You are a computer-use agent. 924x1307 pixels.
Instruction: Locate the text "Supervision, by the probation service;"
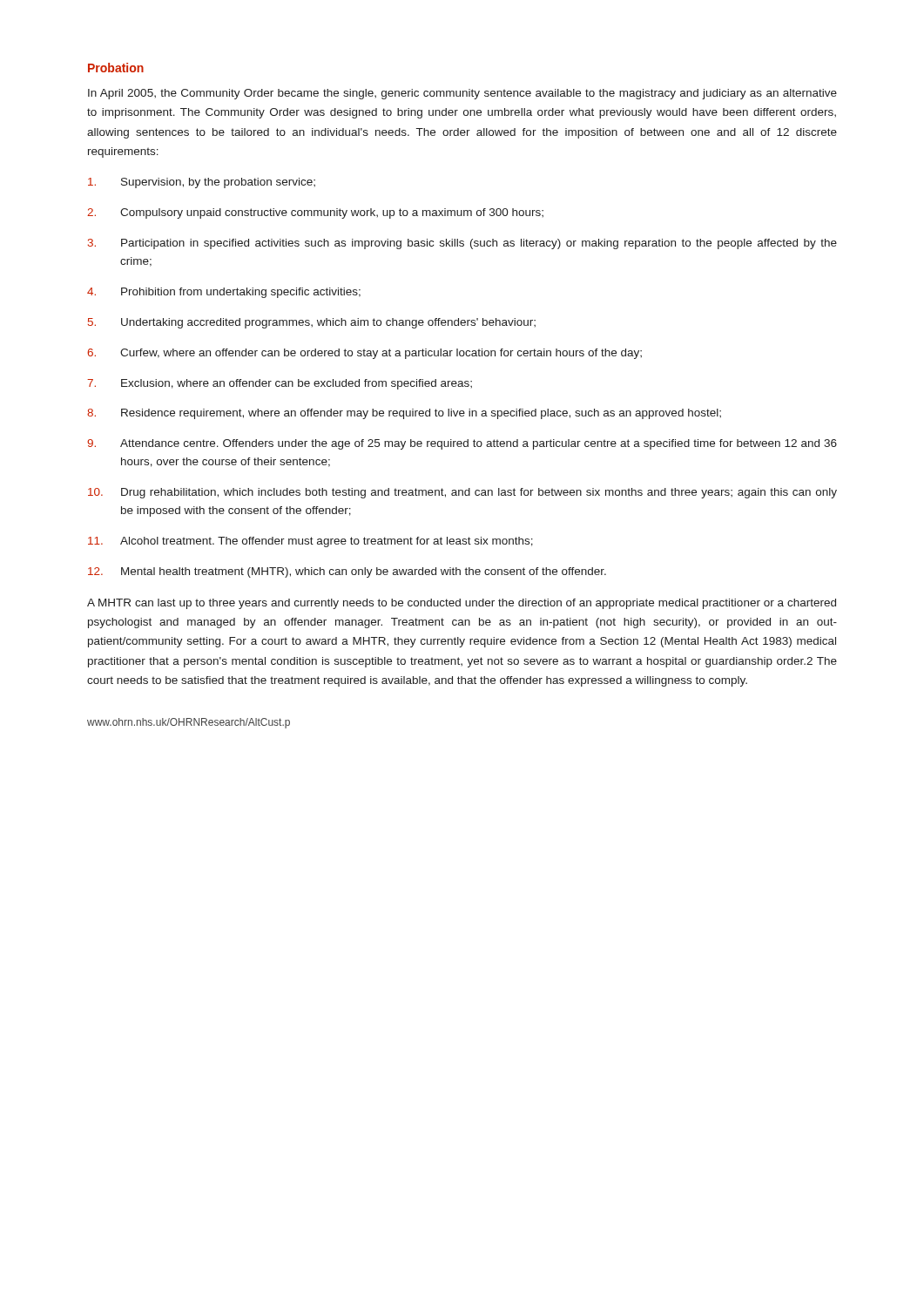(202, 183)
